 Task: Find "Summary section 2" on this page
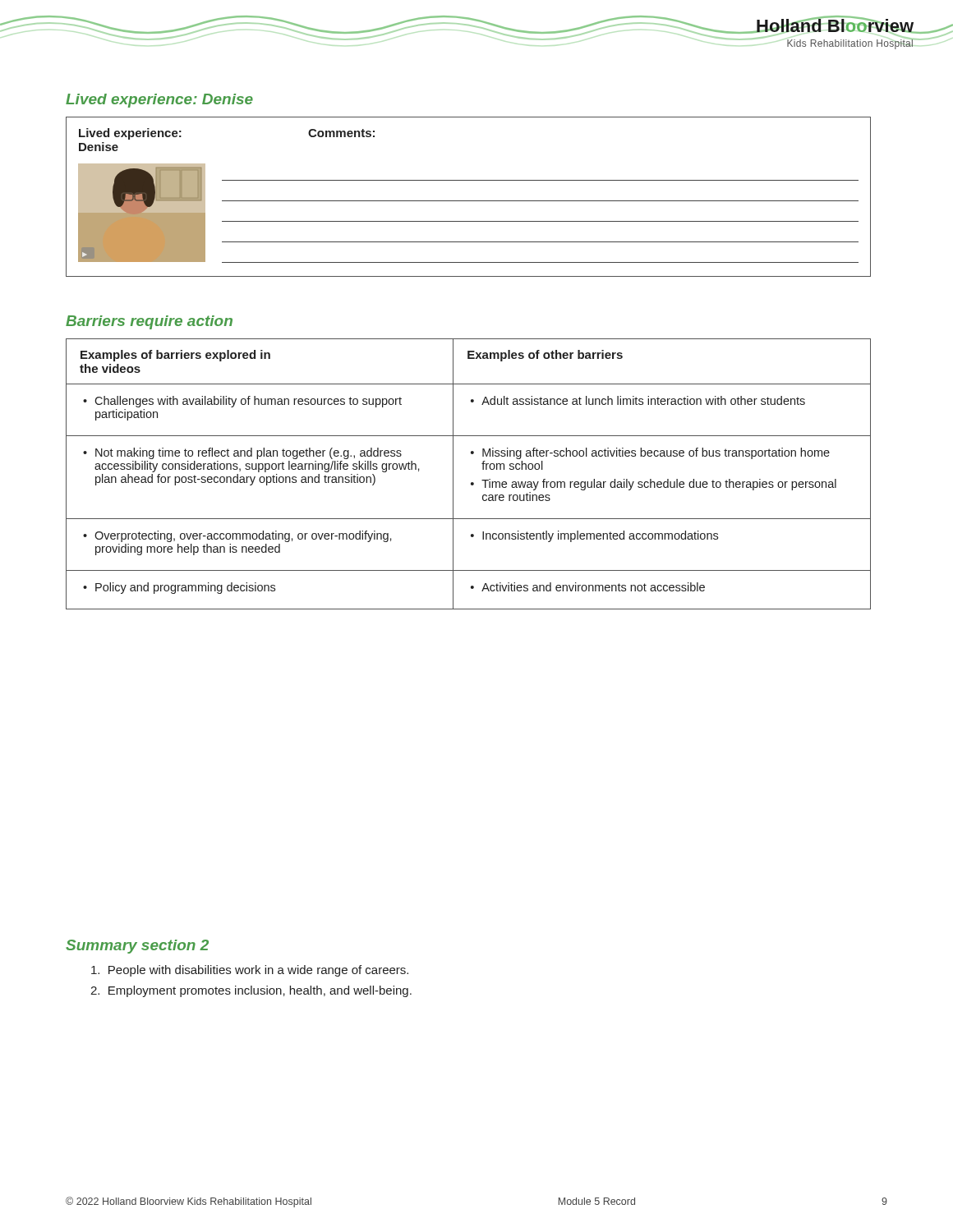137,945
